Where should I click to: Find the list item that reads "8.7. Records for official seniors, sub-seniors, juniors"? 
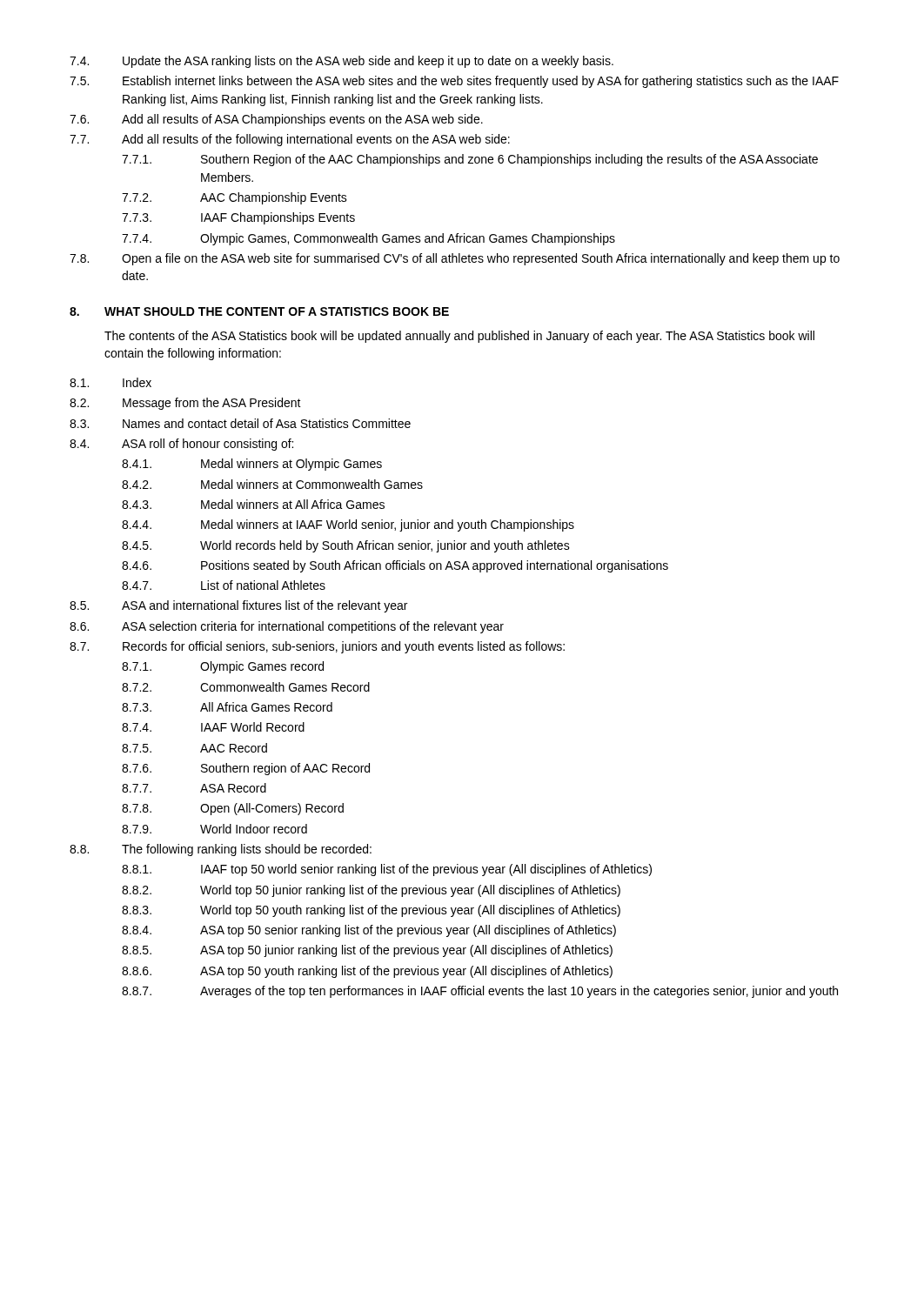(462, 647)
